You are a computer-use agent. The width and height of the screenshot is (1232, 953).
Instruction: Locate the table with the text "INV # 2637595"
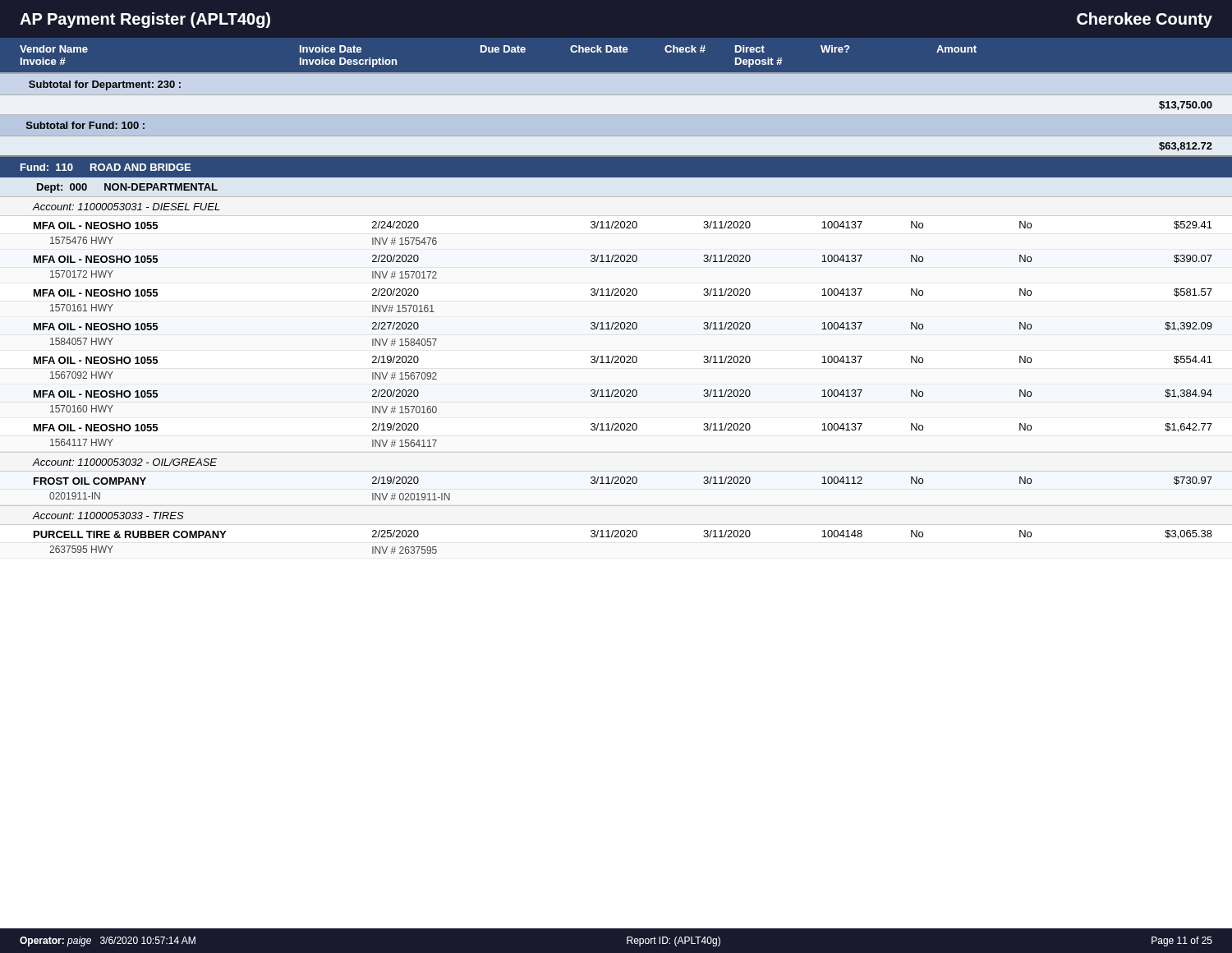pos(616,542)
